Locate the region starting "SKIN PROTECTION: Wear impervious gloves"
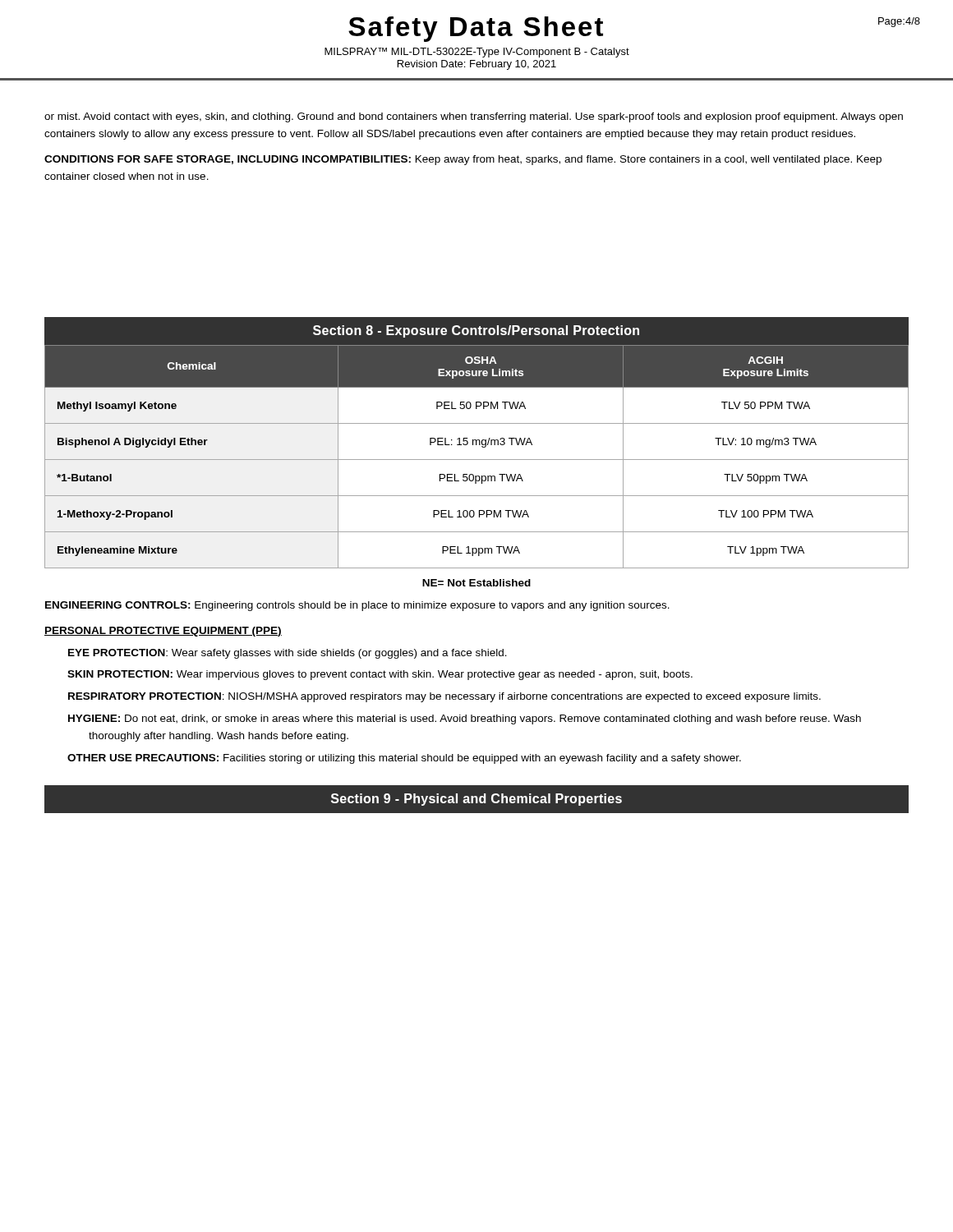Screen dimensions: 1232x953 coord(380,674)
